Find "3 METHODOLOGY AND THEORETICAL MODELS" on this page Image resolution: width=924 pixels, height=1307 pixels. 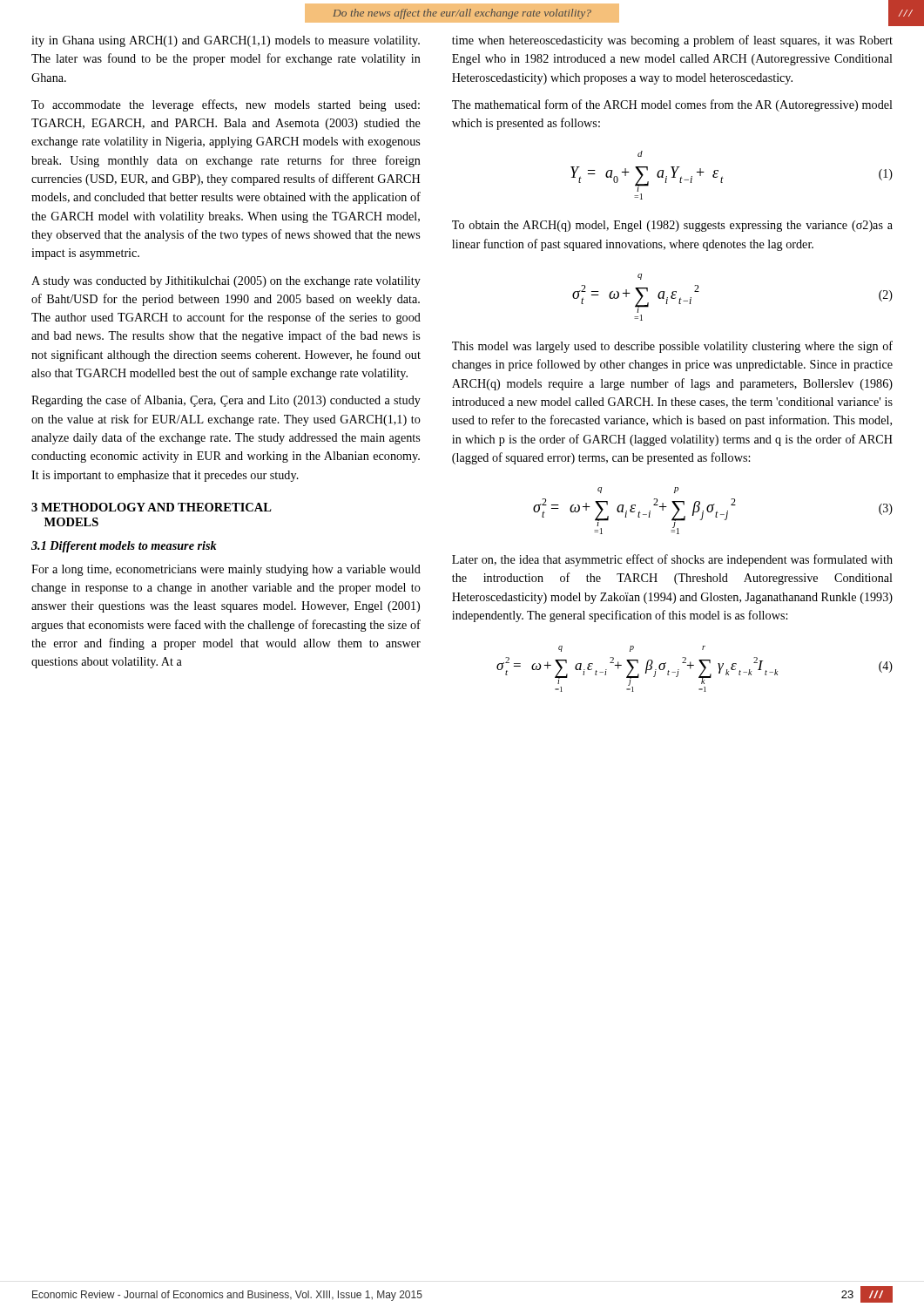click(x=151, y=514)
